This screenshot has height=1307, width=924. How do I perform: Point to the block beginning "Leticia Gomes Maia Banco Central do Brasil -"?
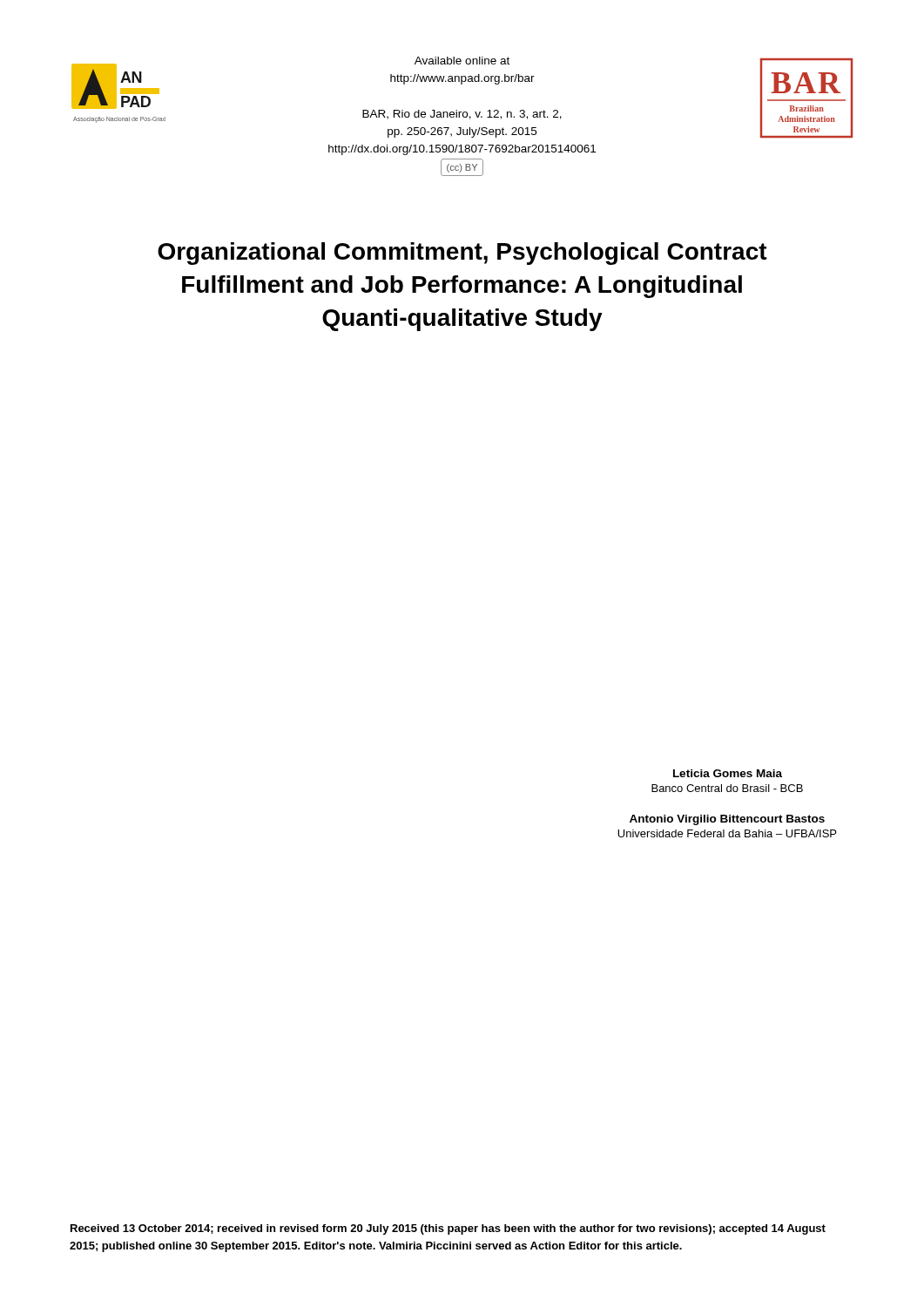coord(727,803)
